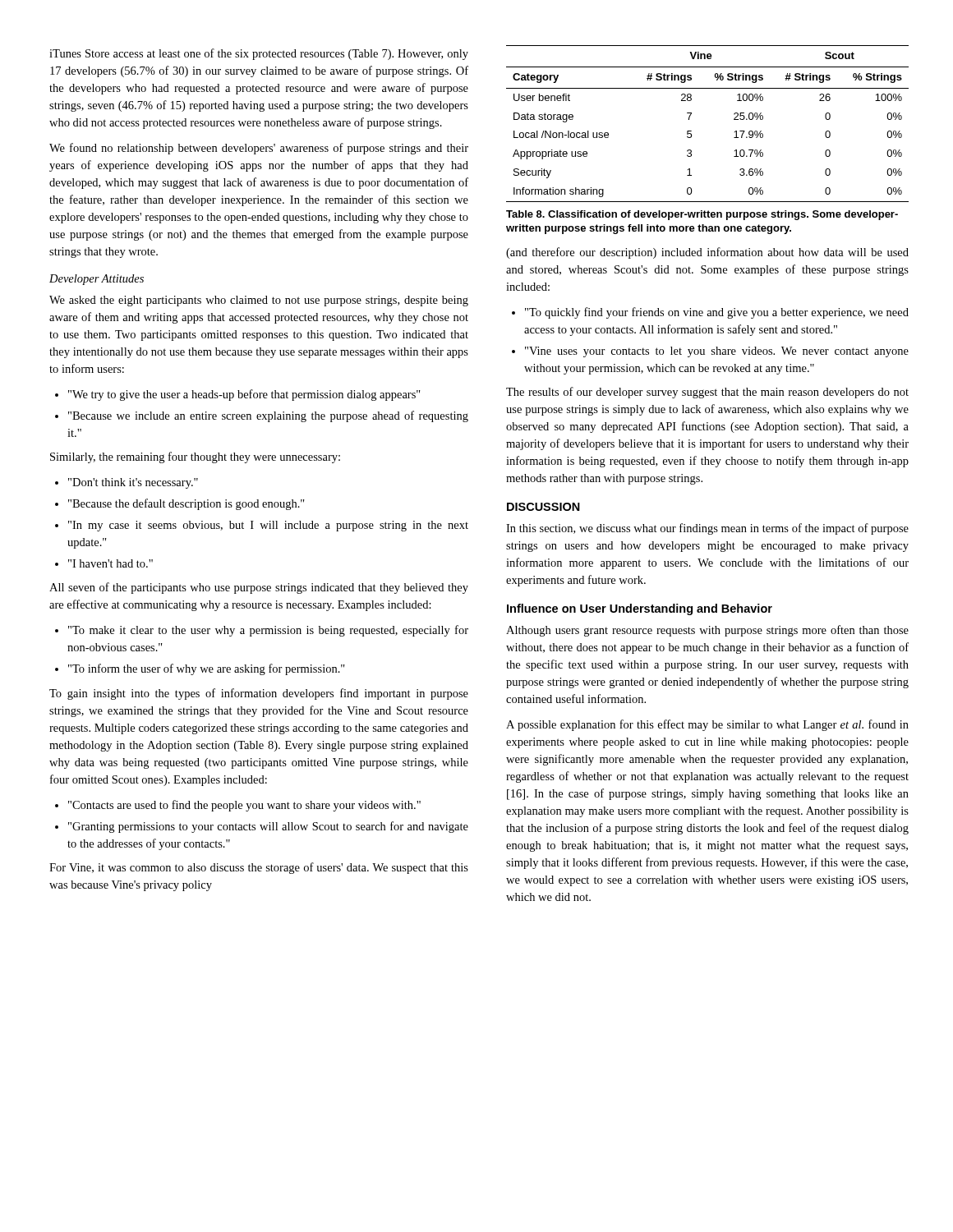Locate the list item that reads ""Contacts are used to find"
953x1232 pixels.
click(x=259, y=824)
